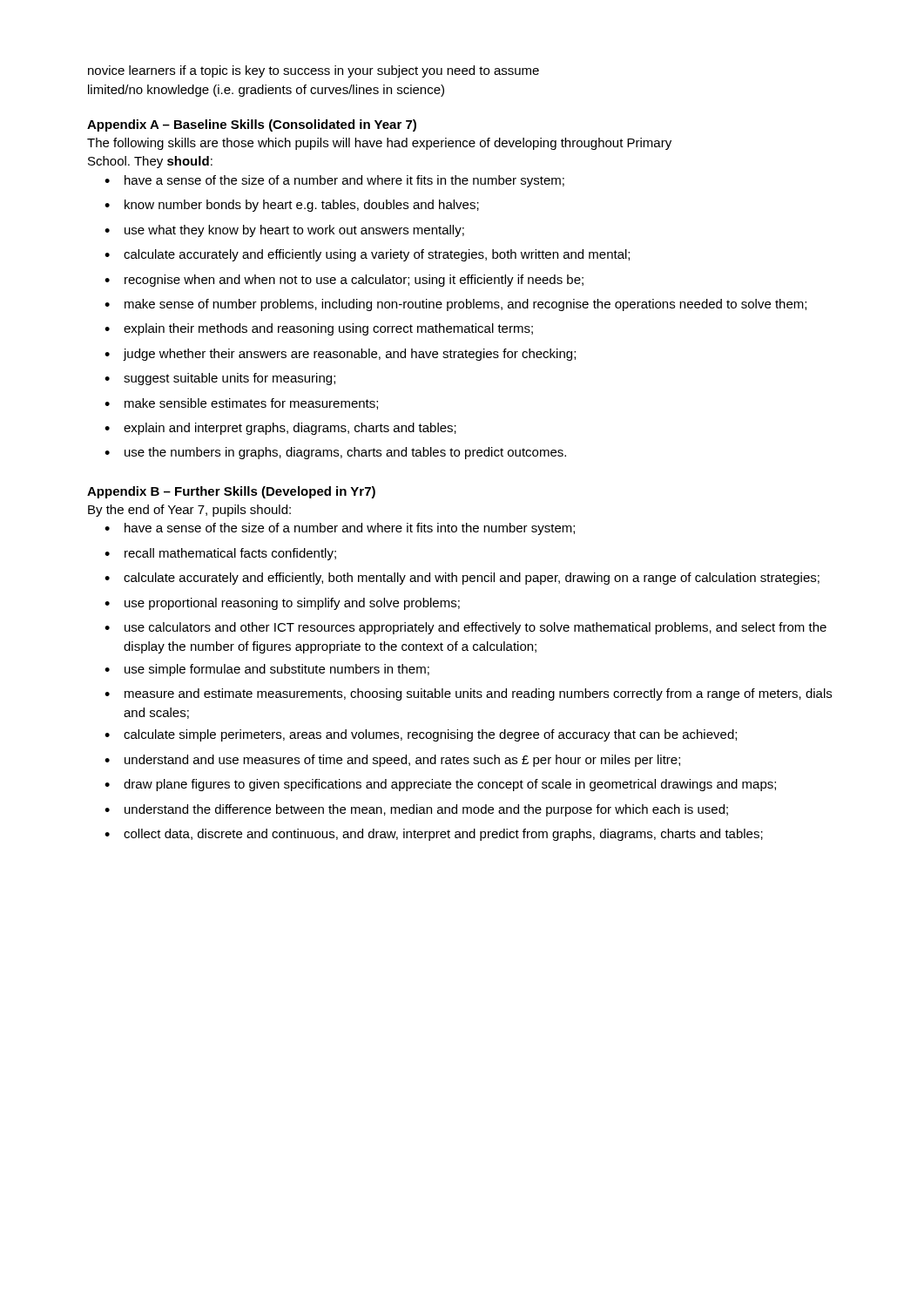Point to the text block starting "•use proportional reasoning to simplify and solve problems;"
The width and height of the screenshot is (924, 1307).
[282, 604]
